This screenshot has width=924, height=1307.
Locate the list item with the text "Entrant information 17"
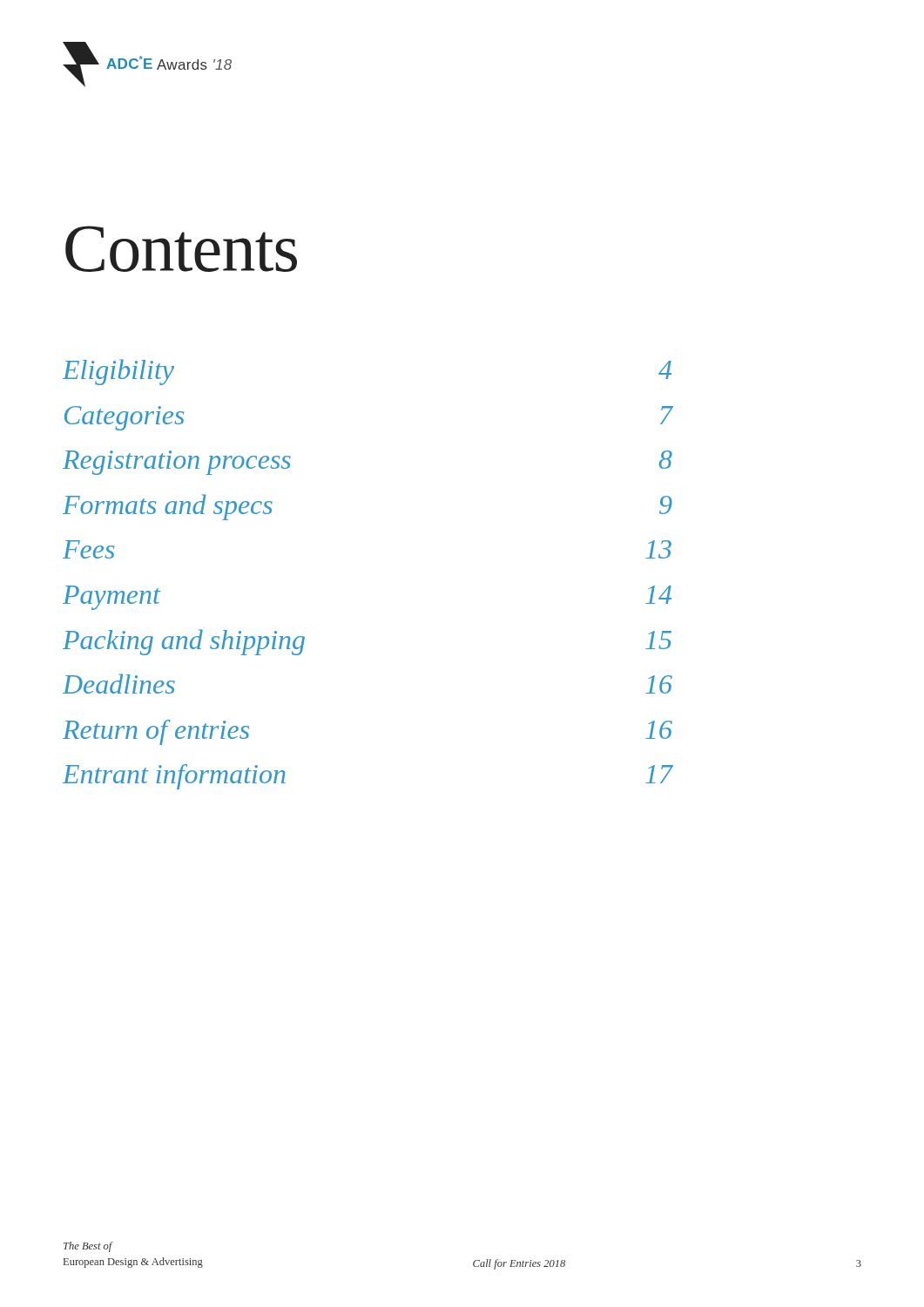click(167, 777)
